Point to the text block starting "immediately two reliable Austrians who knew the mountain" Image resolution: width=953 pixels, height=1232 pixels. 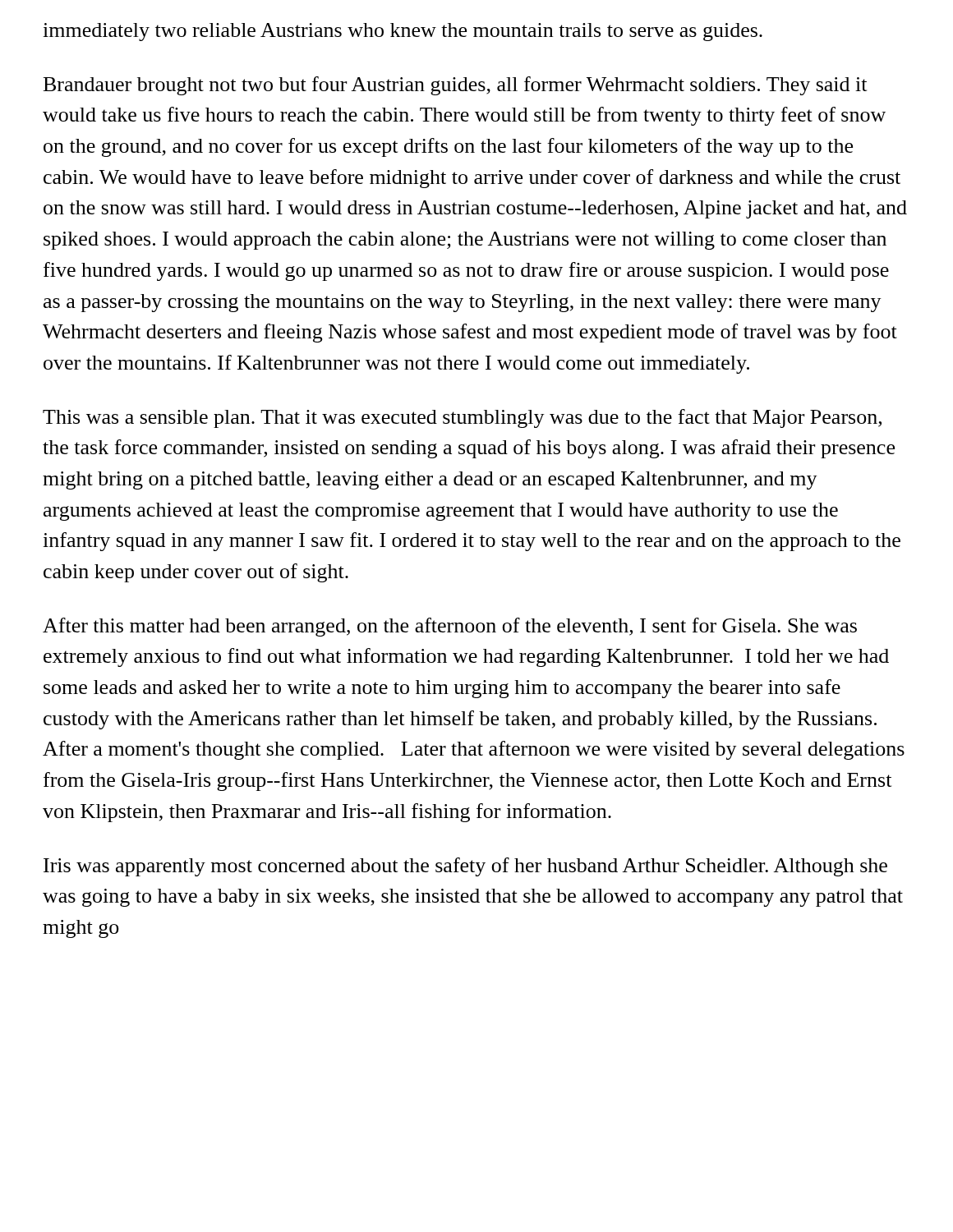tap(403, 30)
